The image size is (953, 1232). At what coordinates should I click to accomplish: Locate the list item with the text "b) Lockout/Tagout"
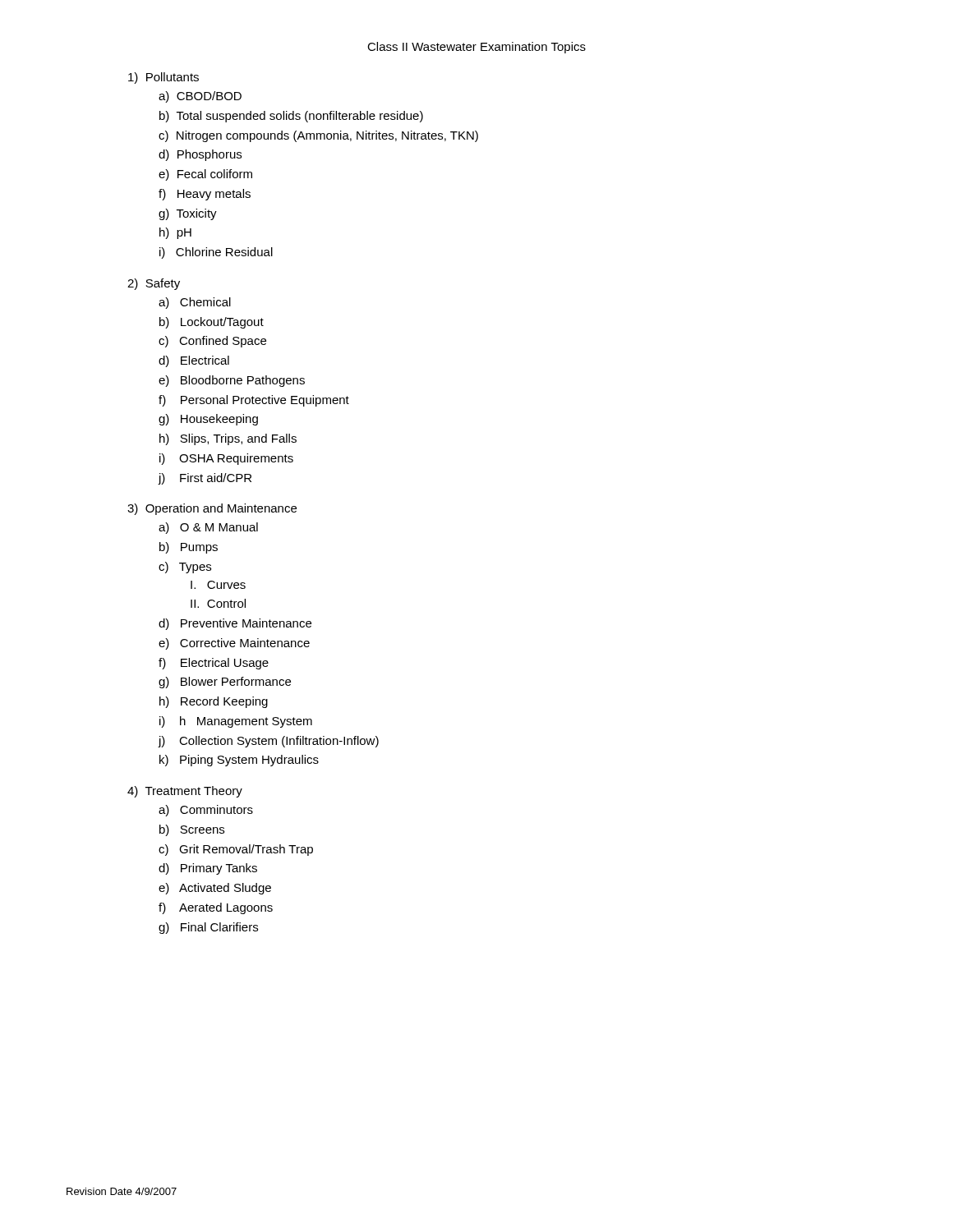point(211,321)
